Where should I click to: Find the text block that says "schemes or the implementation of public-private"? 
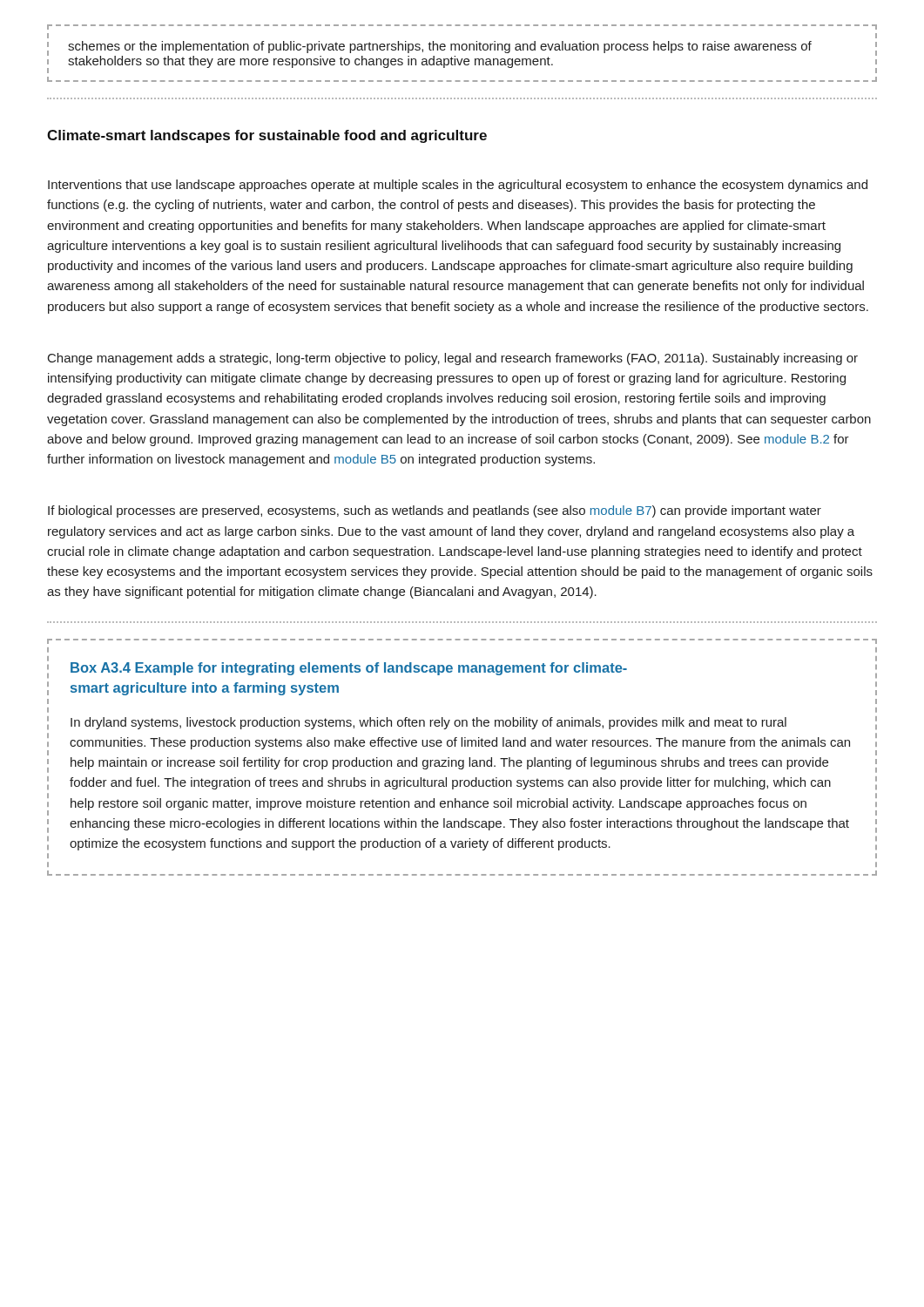click(440, 53)
